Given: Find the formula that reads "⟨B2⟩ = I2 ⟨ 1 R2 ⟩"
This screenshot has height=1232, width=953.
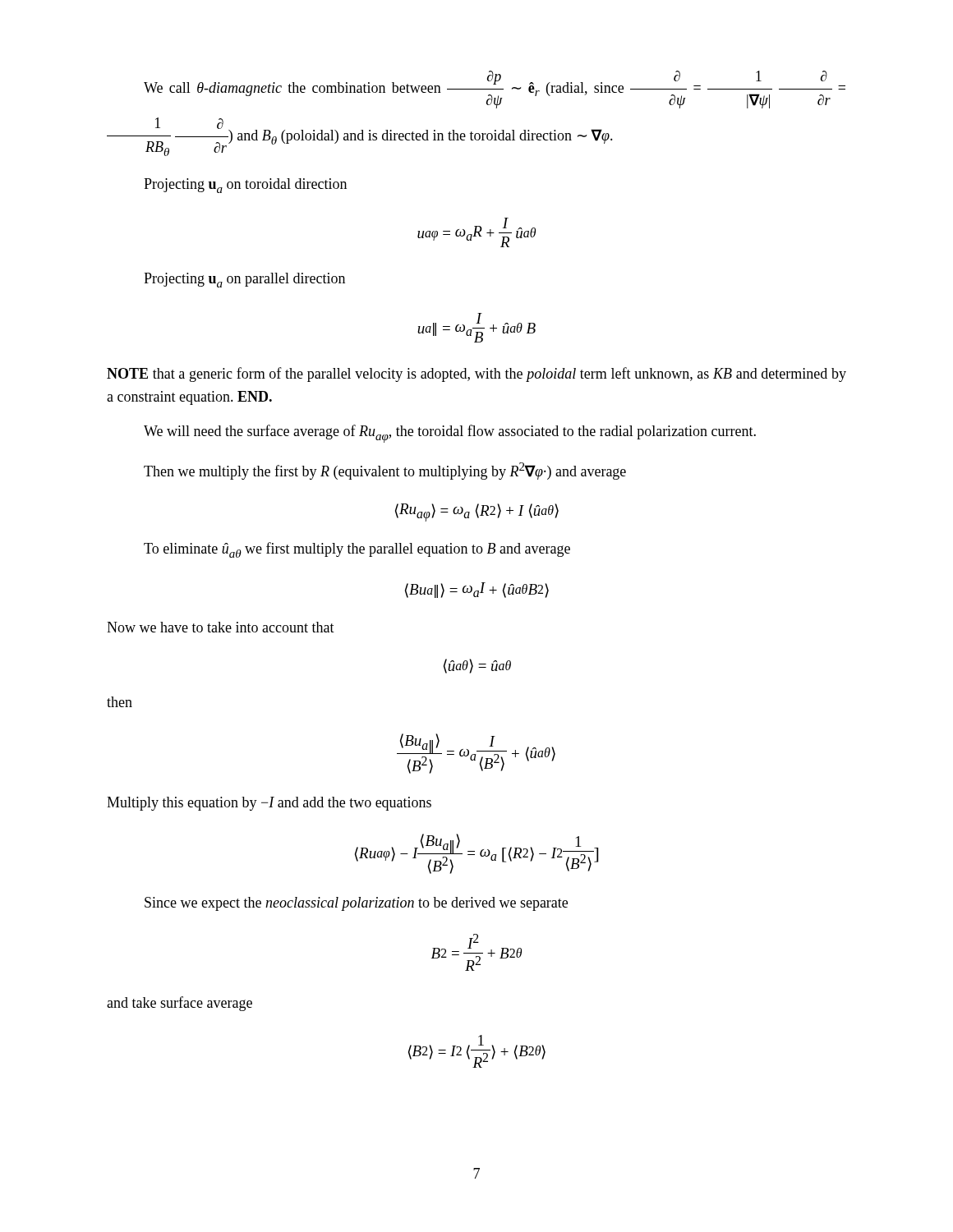Looking at the screenshot, I should [x=476, y=1051].
